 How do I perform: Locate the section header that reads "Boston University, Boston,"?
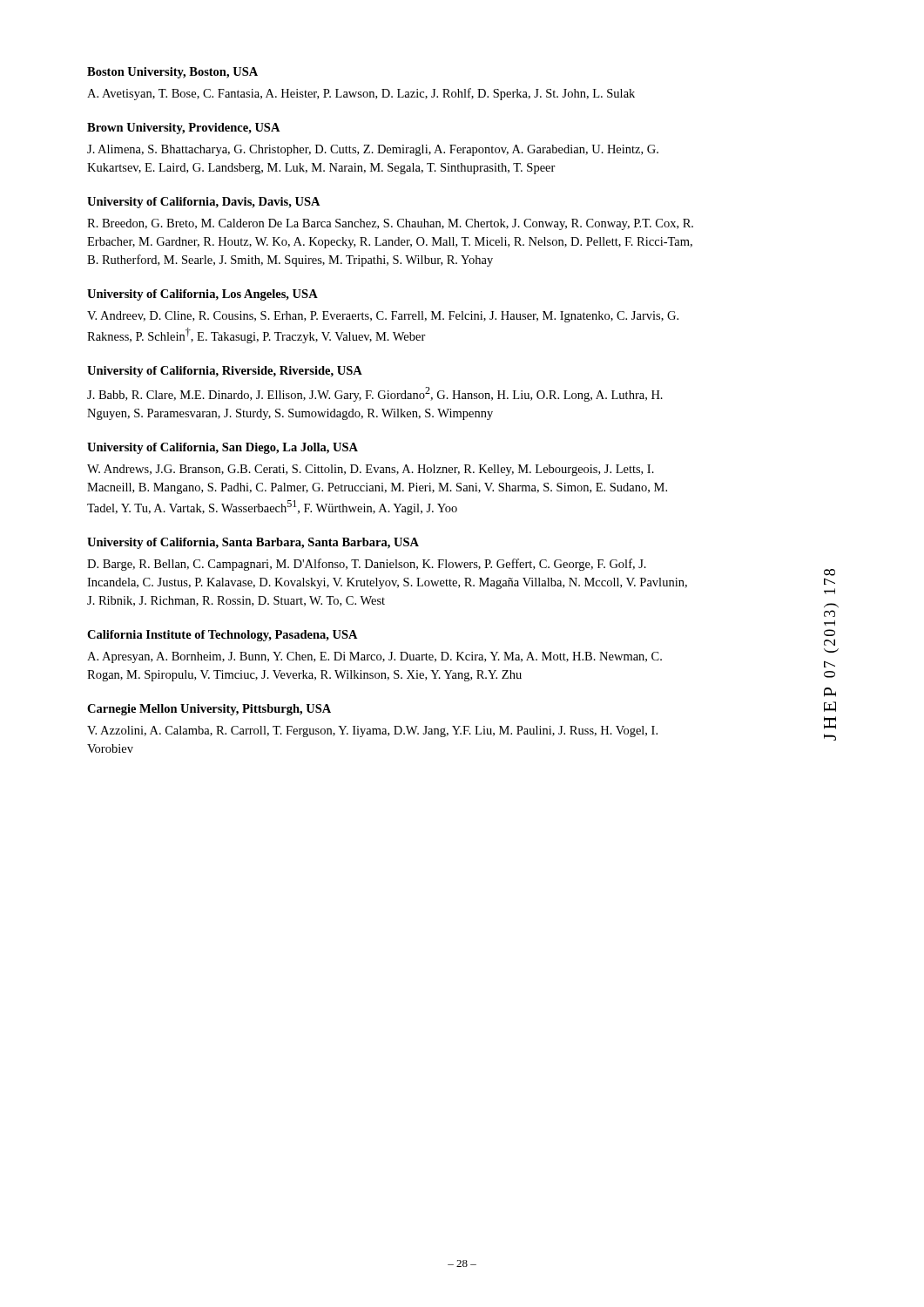click(173, 71)
